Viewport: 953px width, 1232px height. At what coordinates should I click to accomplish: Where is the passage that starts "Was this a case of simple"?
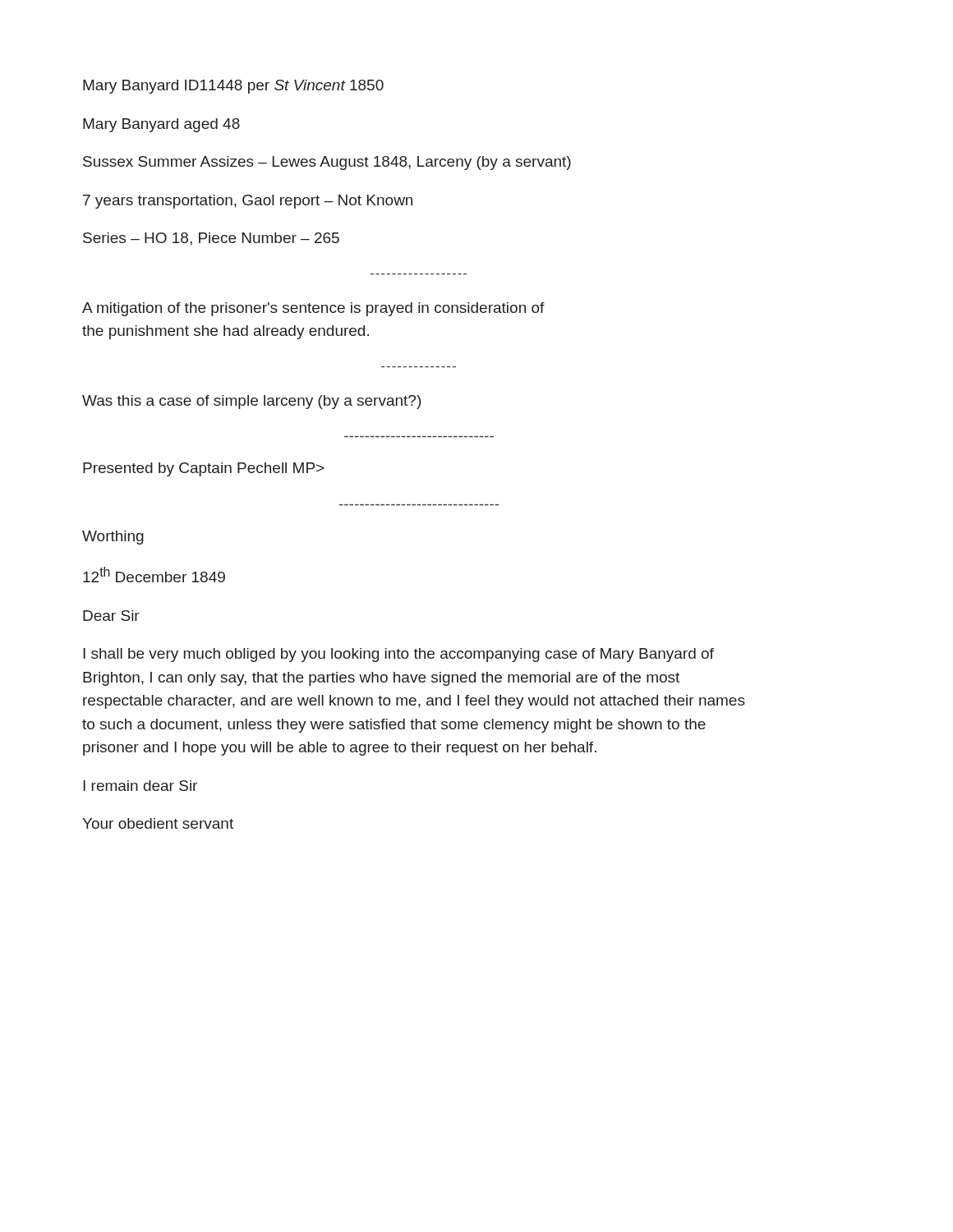pyautogui.click(x=252, y=400)
